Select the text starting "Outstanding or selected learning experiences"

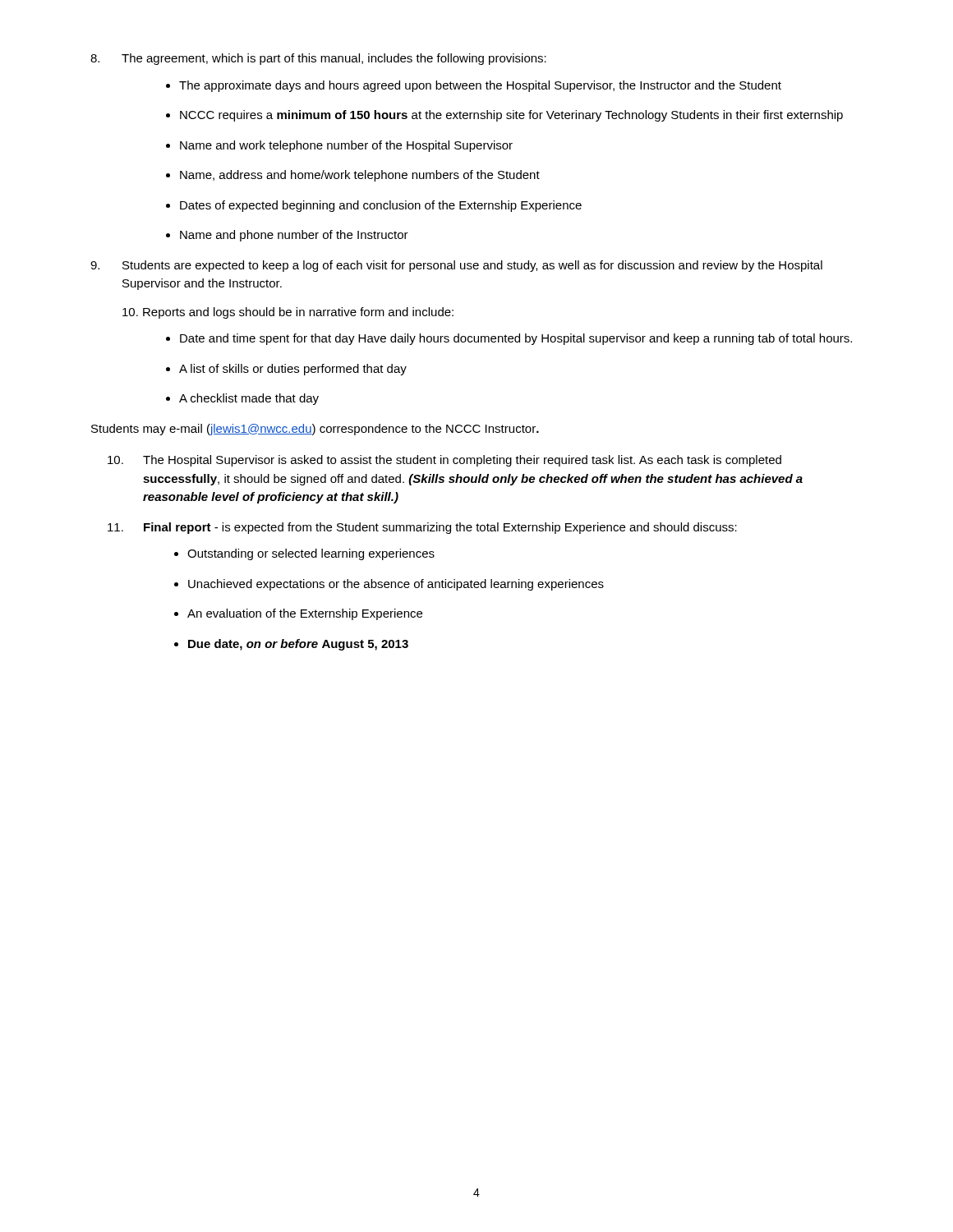tap(311, 553)
